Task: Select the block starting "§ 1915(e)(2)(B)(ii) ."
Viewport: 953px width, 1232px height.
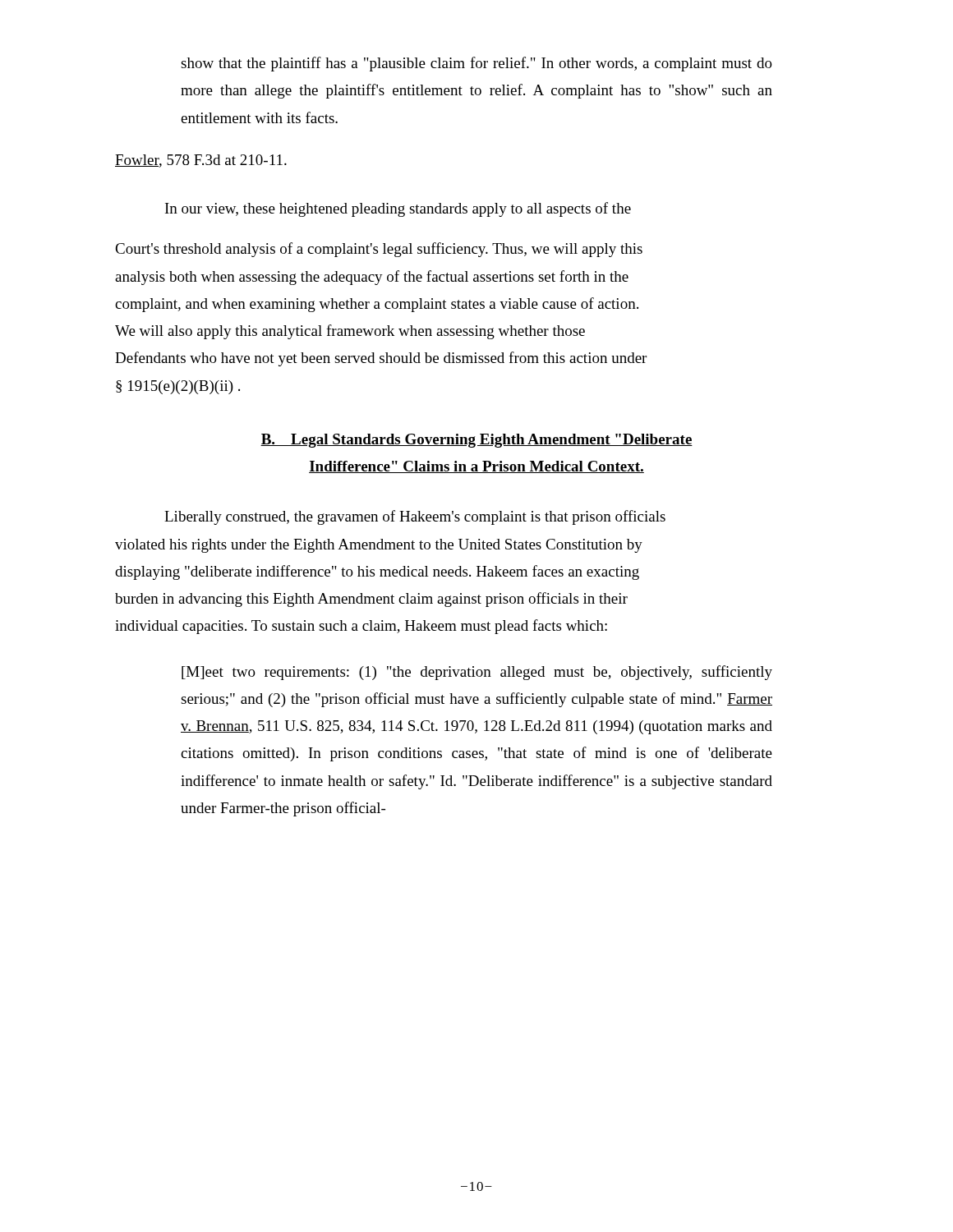Action: (x=178, y=385)
